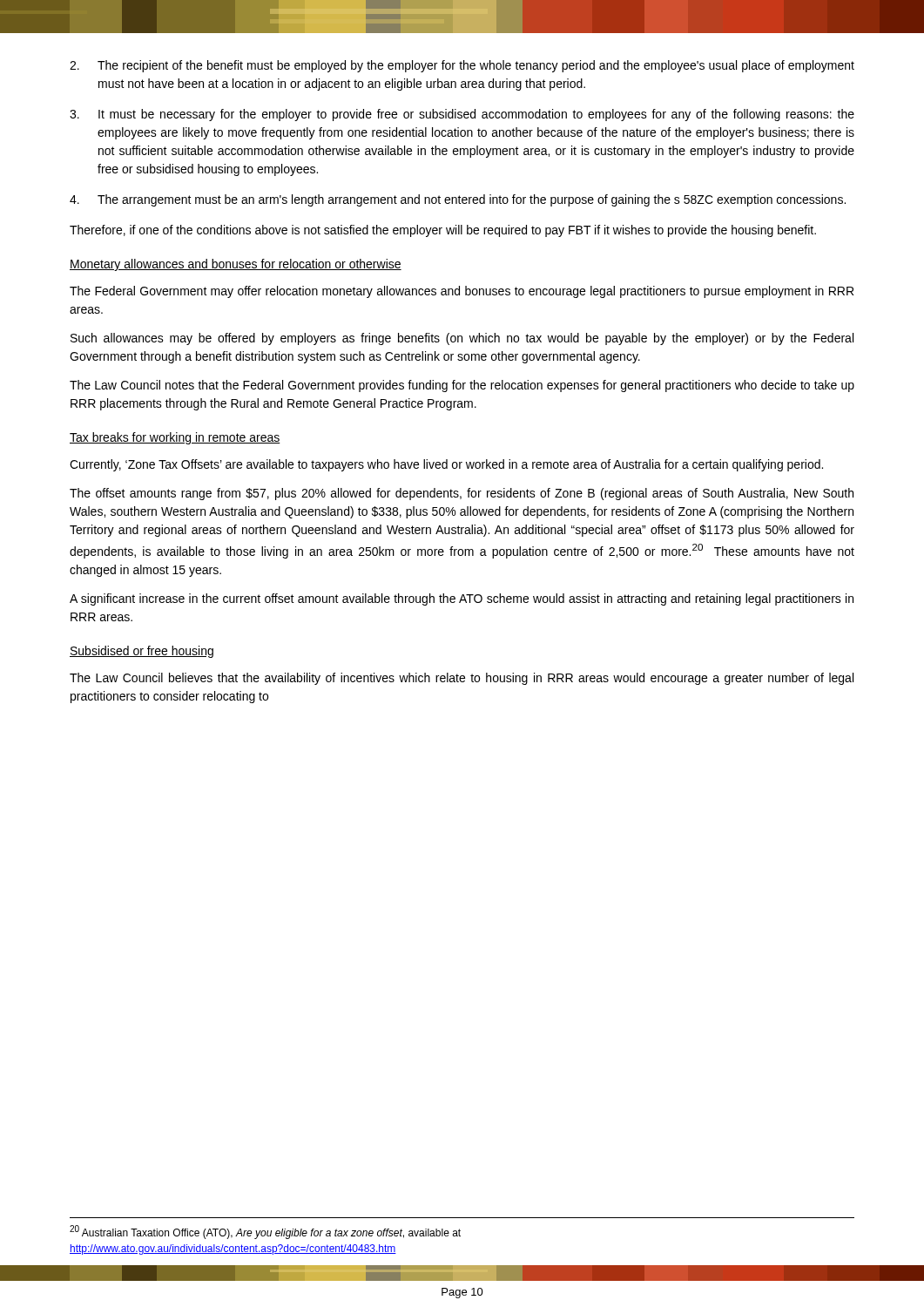Screen dimensions: 1307x924
Task: Select the region starting "Currently, ‘Zone Tax Offsets’ are available to taxpayers"
Action: pyautogui.click(x=447, y=464)
